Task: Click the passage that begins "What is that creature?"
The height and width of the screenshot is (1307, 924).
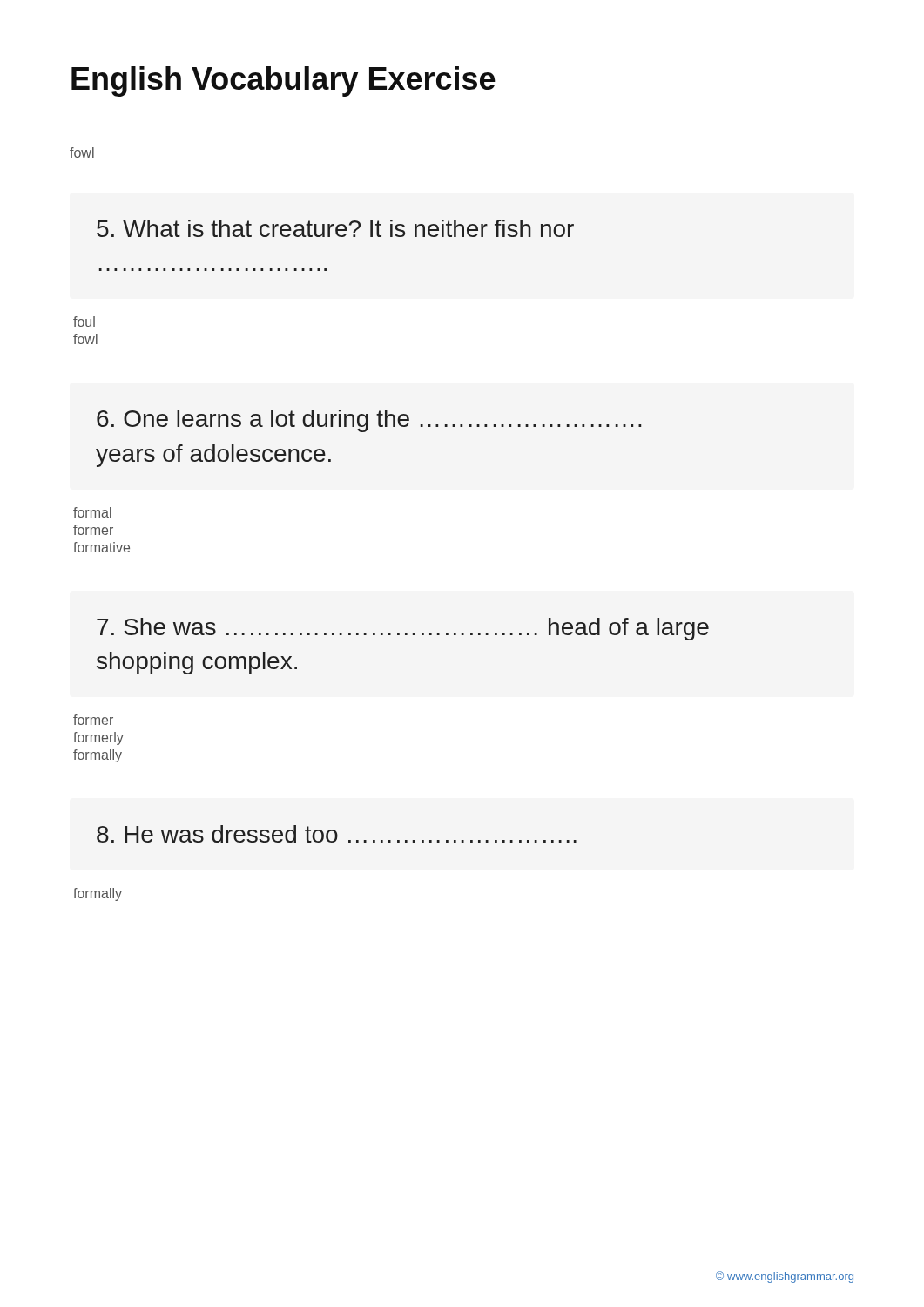Action: pos(335,246)
